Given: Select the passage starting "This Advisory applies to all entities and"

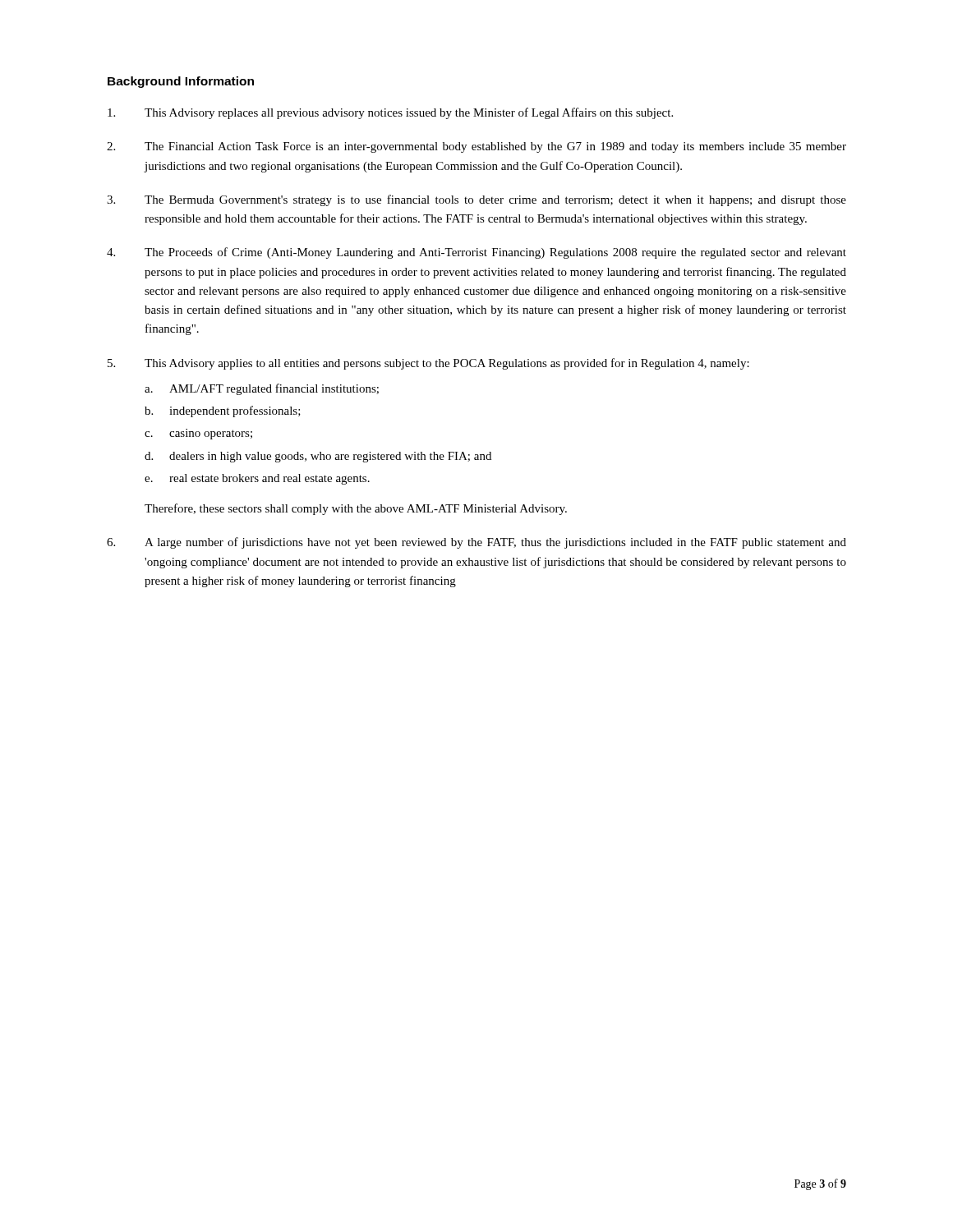Looking at the screenshot, I should click(447, 364).
